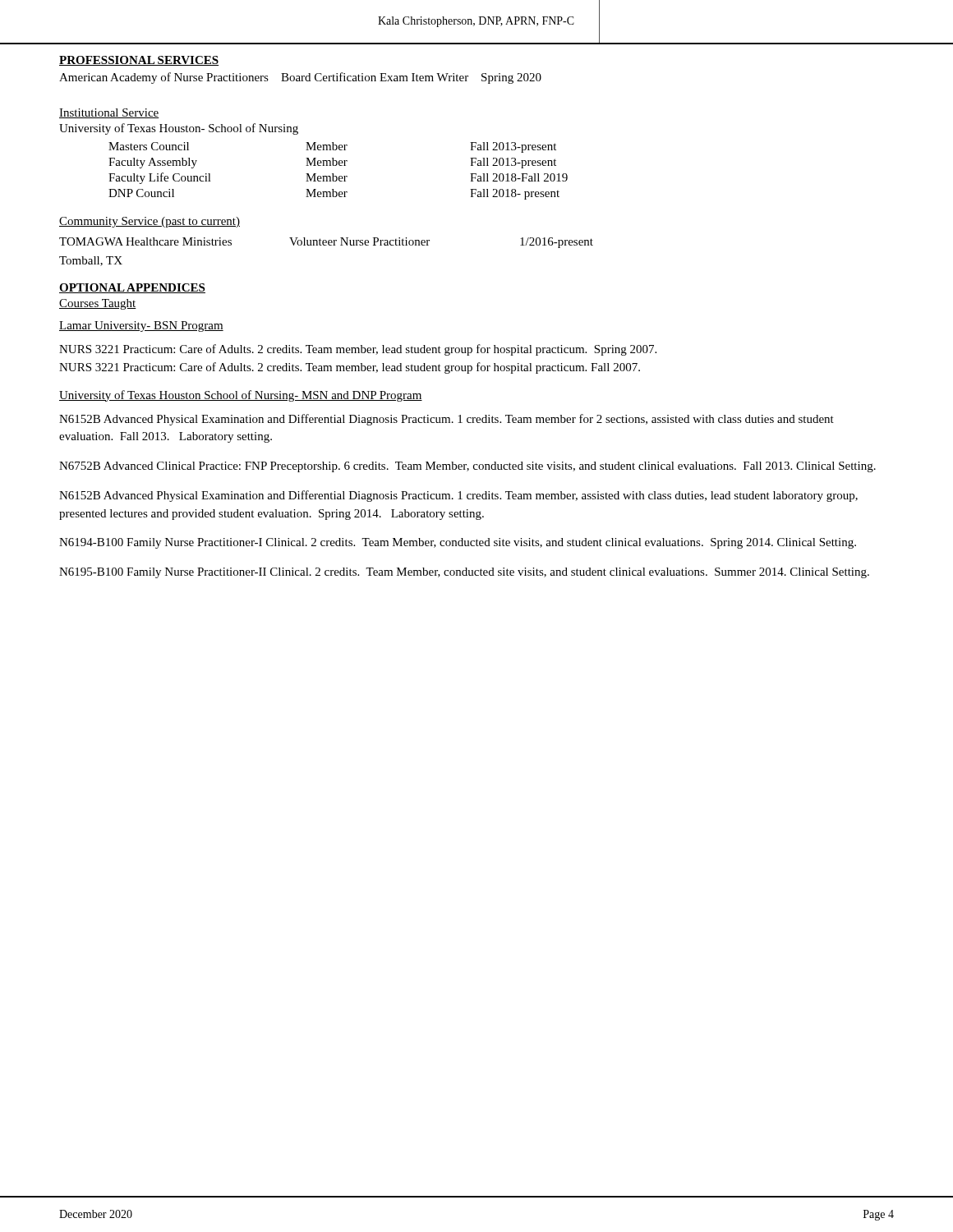
Task: Point to the region starting "American Academy of Nurse Practitioners"
Action: [300, 77]
